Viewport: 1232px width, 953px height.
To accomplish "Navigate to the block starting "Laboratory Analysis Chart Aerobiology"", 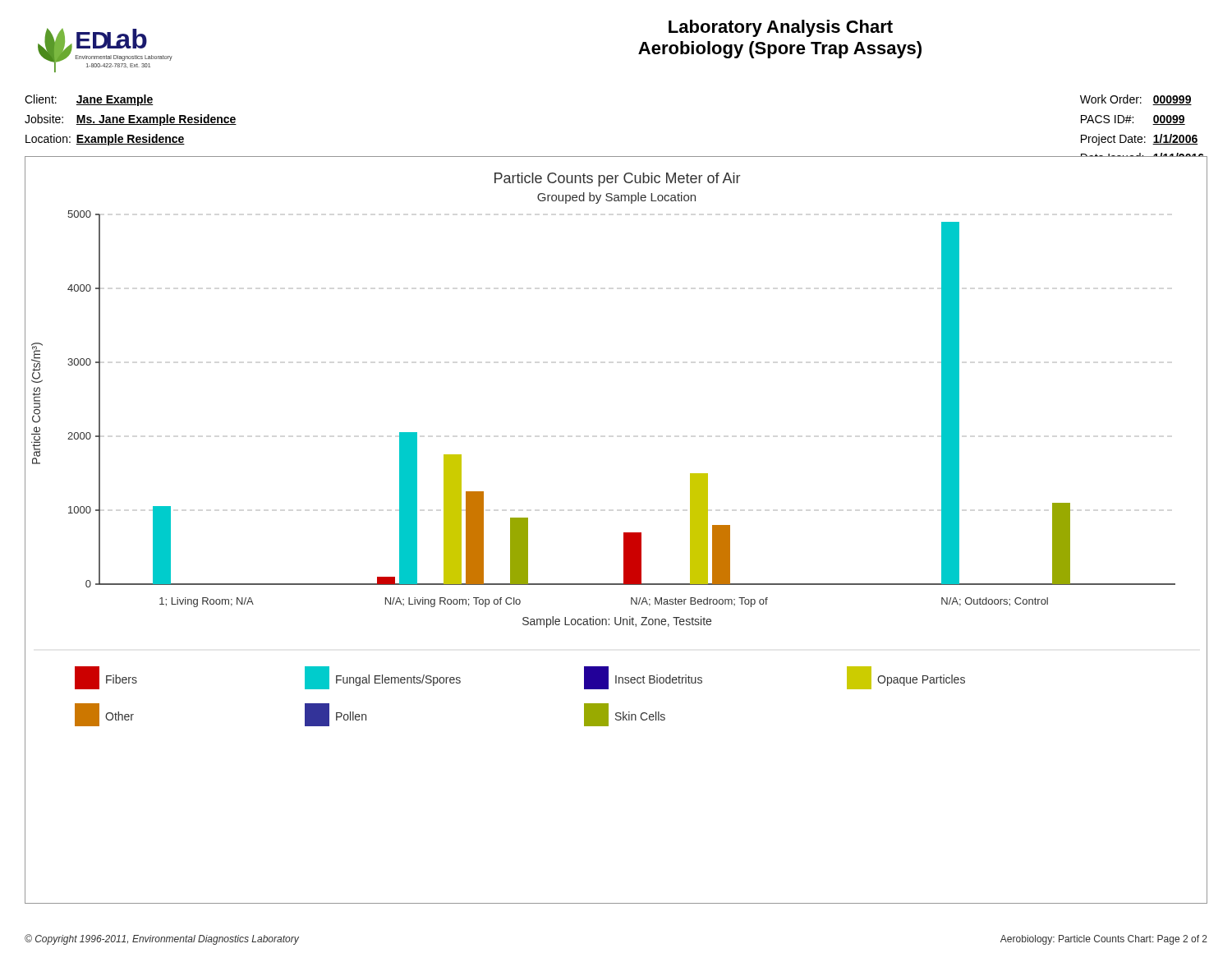I will coord(780,38).
